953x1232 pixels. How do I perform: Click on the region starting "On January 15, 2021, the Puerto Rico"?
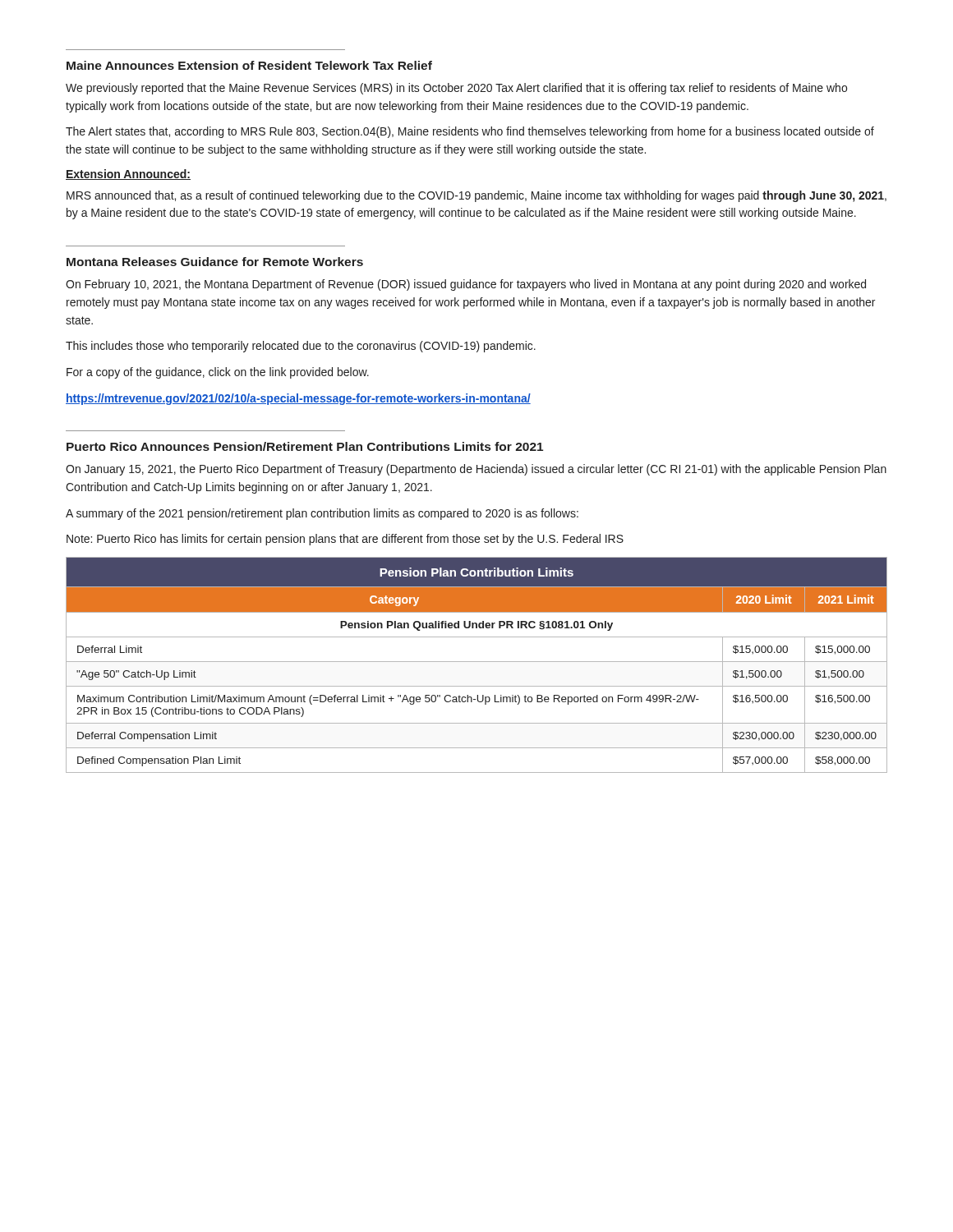(476, 479)
